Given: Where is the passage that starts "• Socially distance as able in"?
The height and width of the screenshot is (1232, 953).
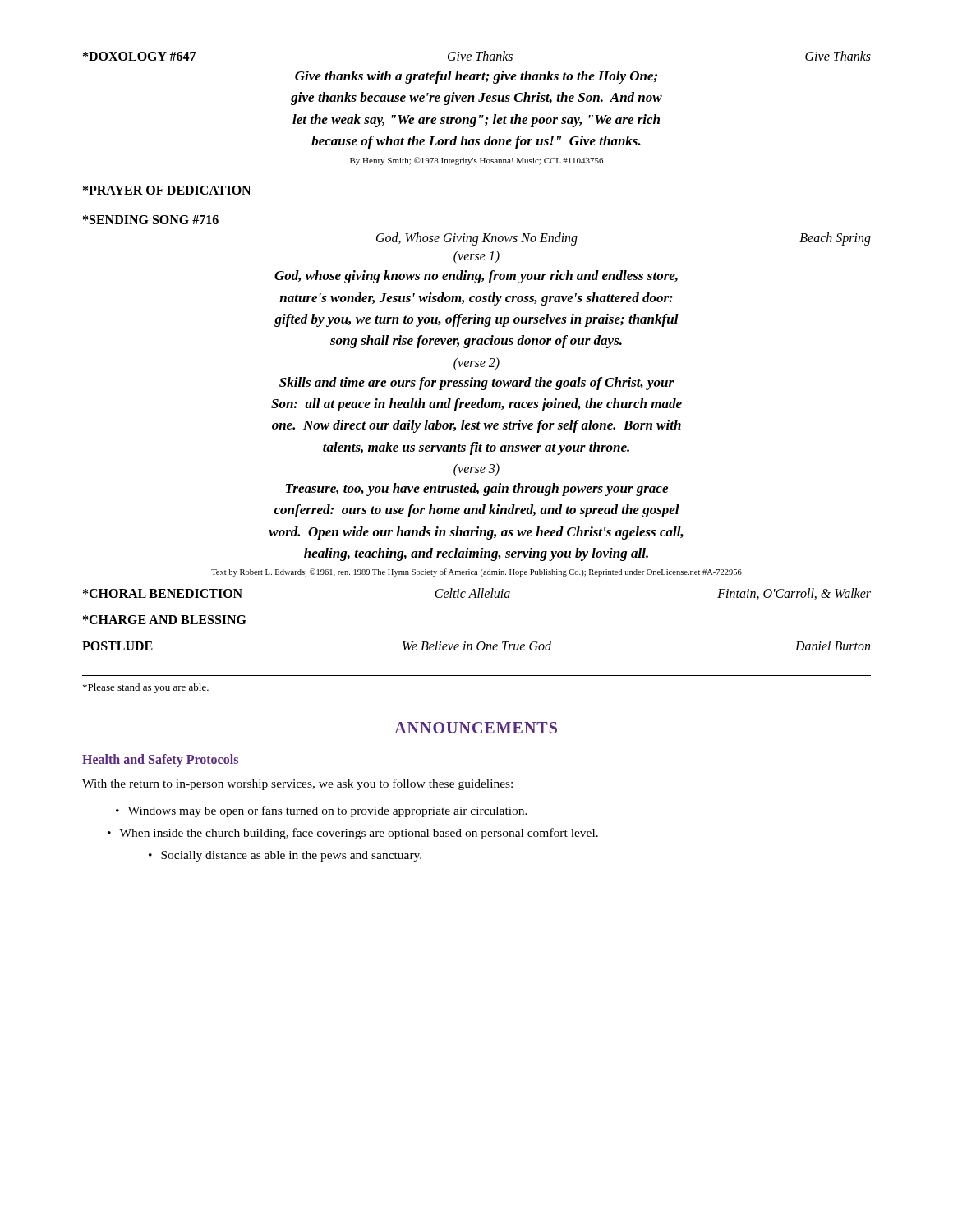Looking at the screenshot, I should pyautogui.click(x=285, y=855).
